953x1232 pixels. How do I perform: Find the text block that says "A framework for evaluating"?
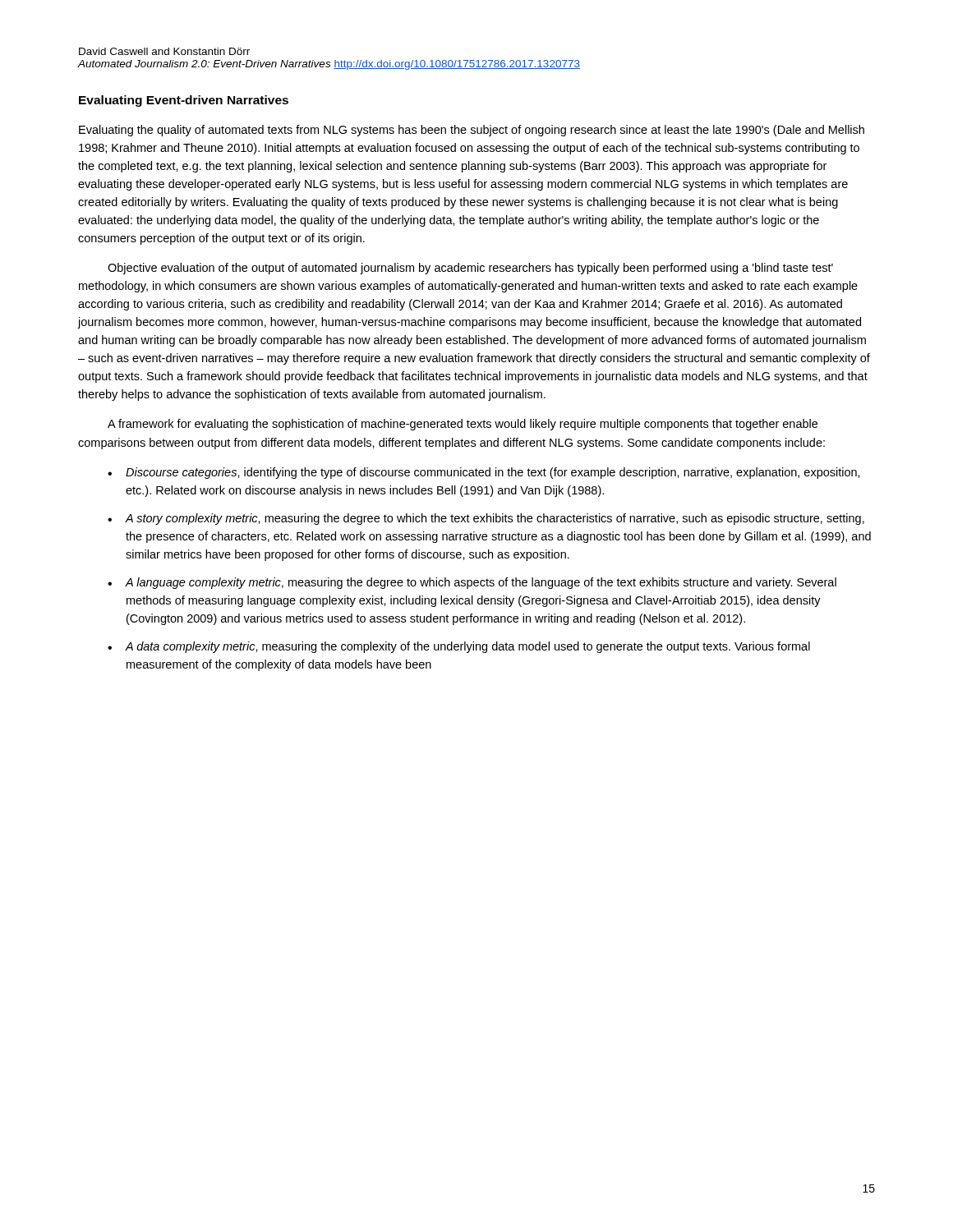point(452,433)
